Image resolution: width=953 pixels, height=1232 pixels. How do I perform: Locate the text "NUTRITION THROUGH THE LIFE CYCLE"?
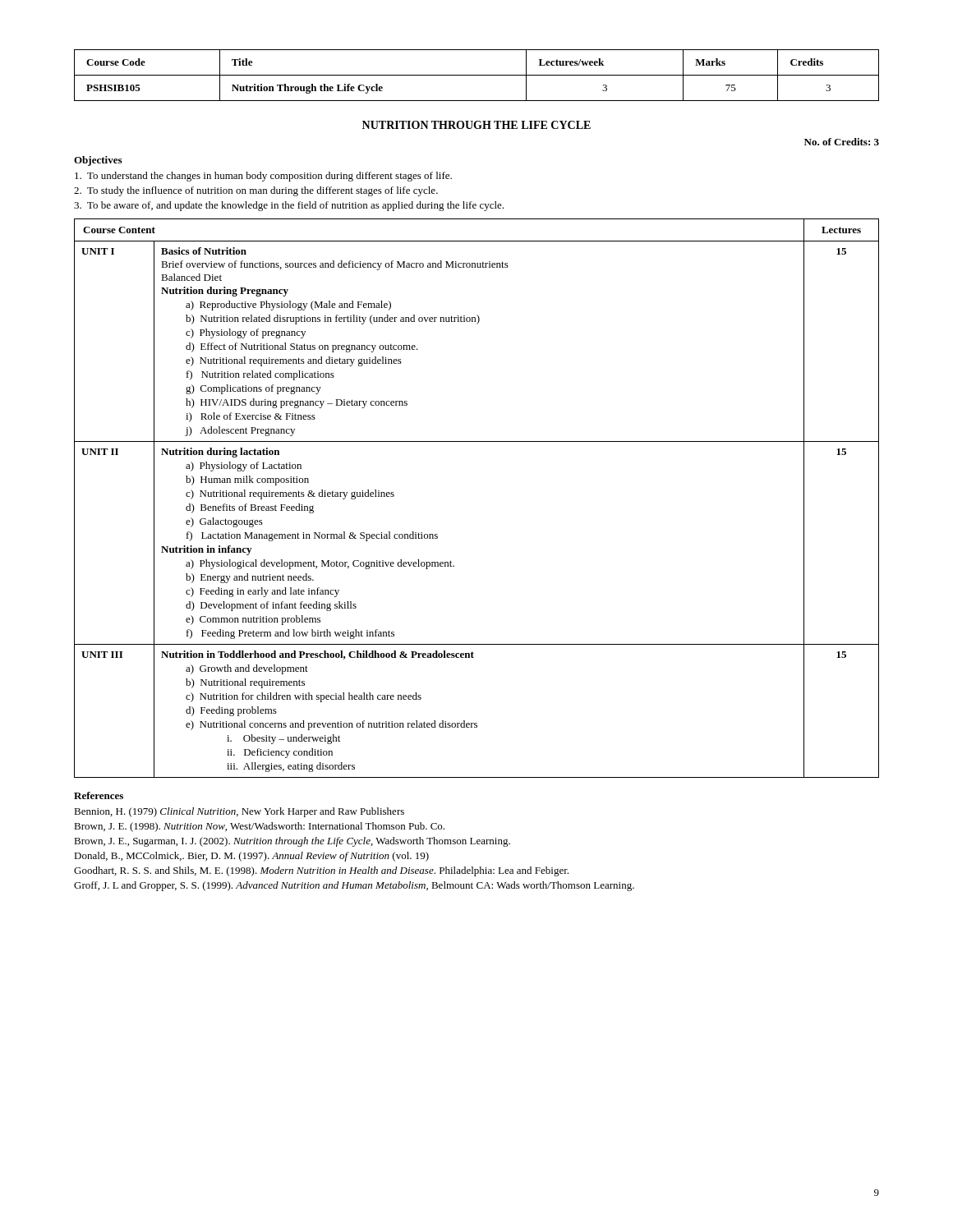click(476, 125)
